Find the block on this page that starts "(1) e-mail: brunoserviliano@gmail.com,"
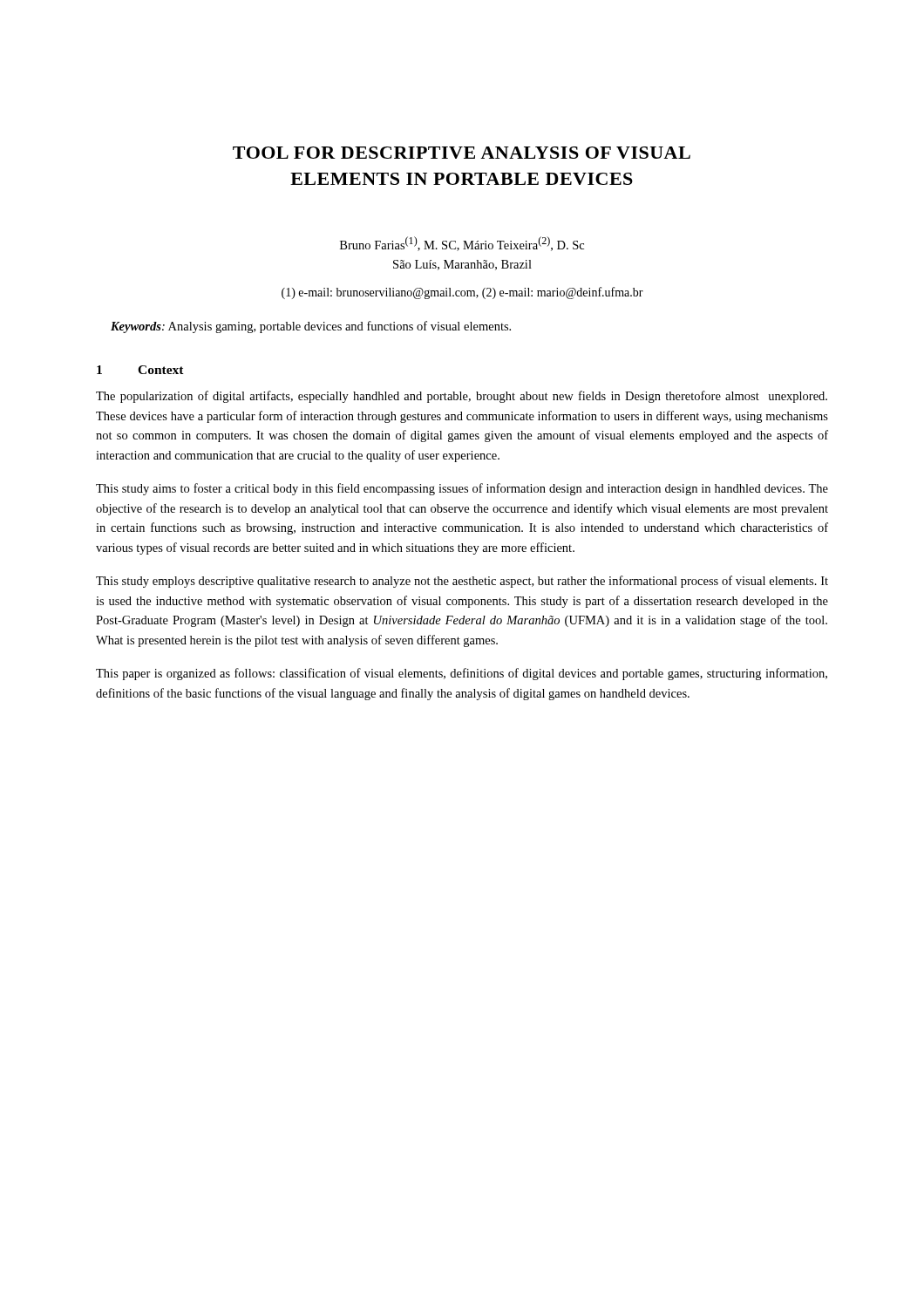The height and width of the screenshot is (1308, 924). pos(462,292)
